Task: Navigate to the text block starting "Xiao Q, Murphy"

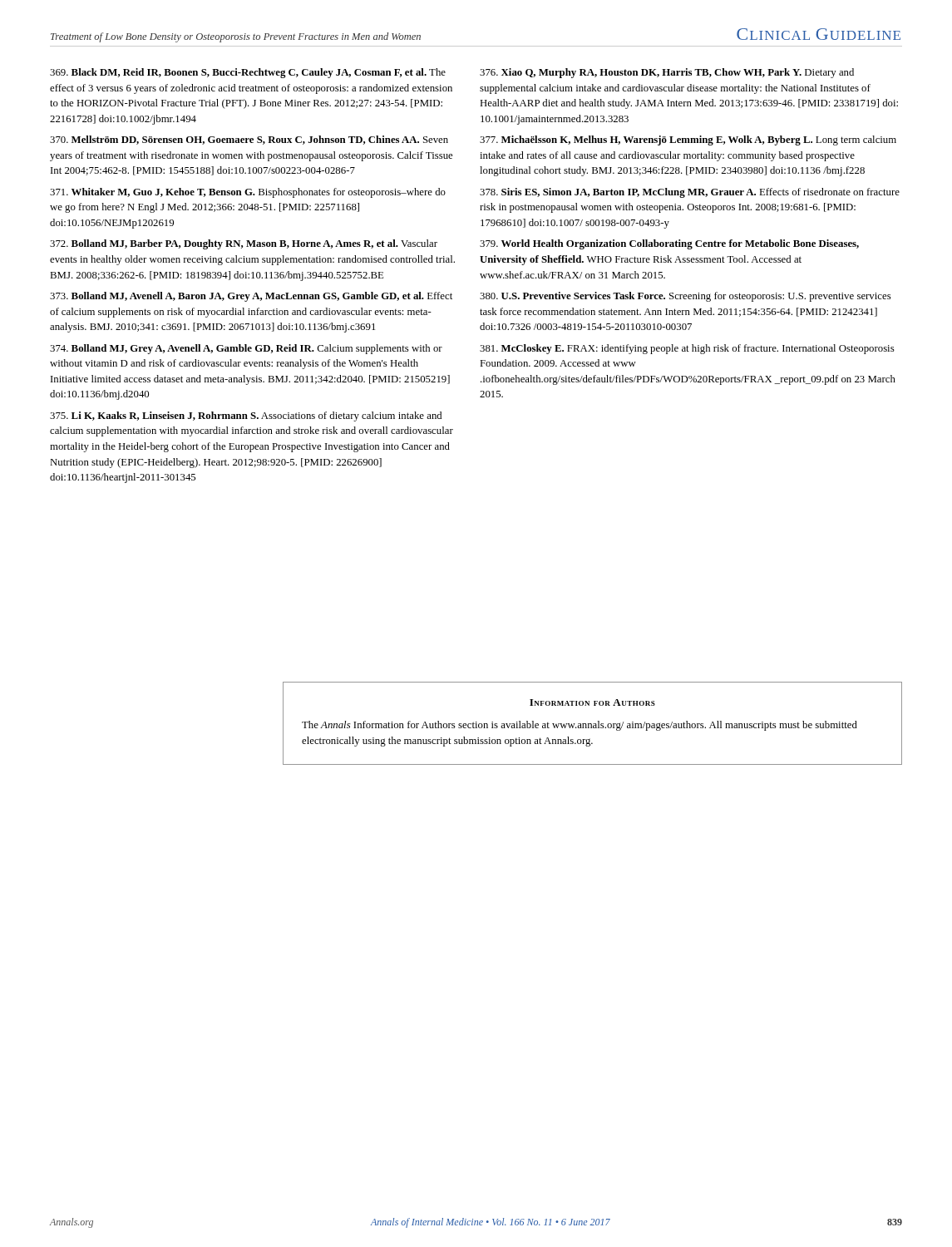Action: (x=689, y=95)
